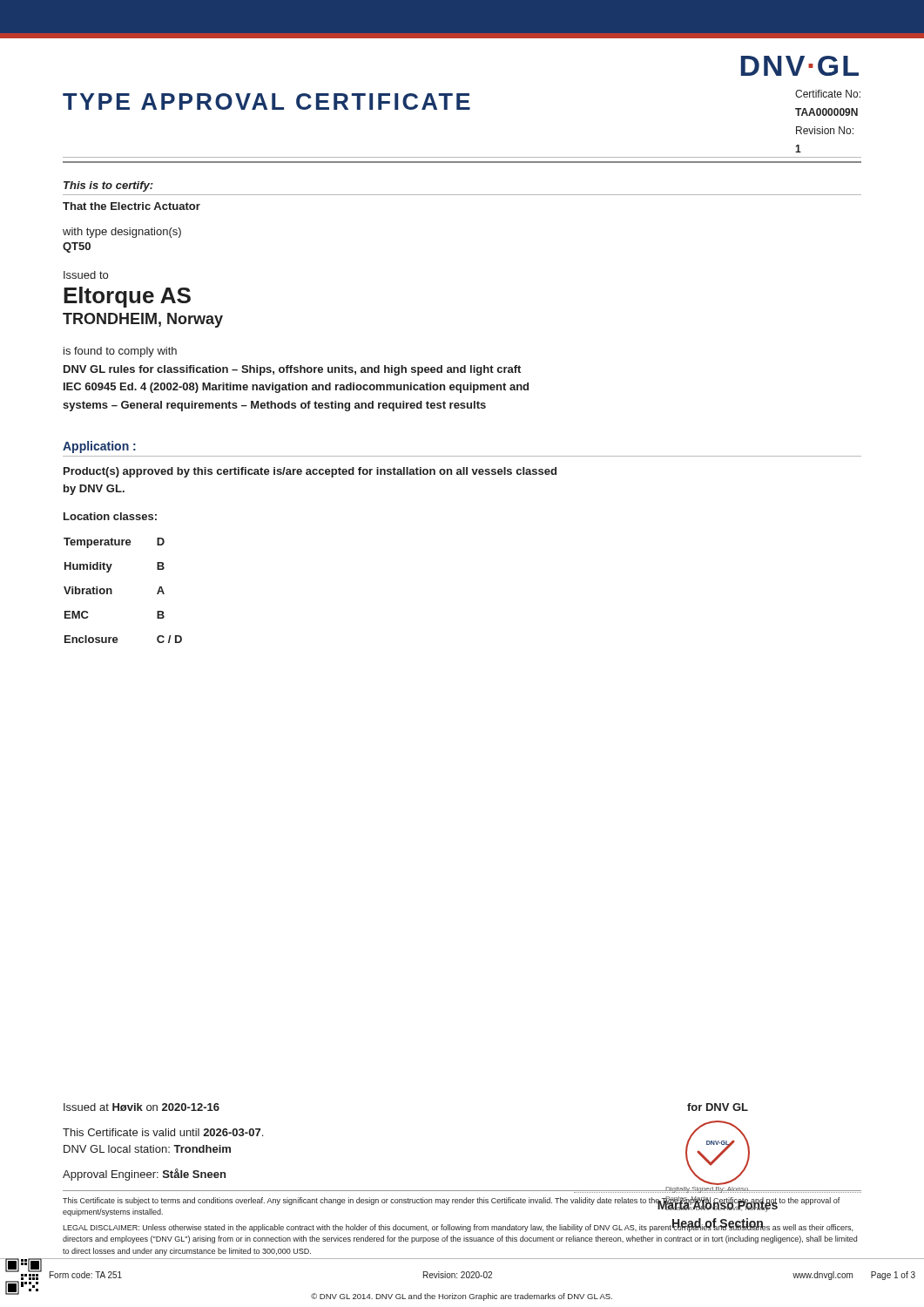Locate the logo

800,66
